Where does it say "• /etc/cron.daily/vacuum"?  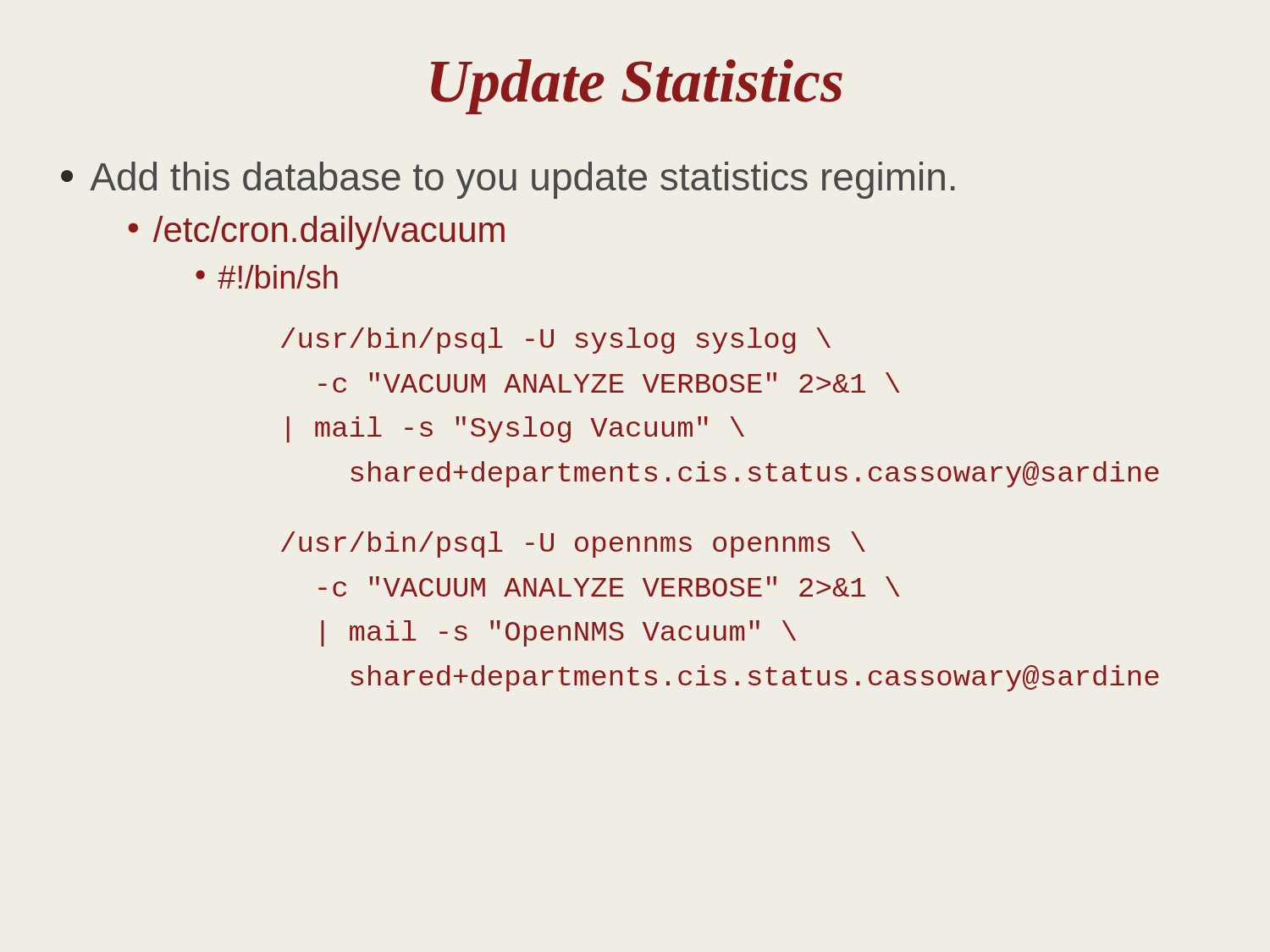coord(317,231)
